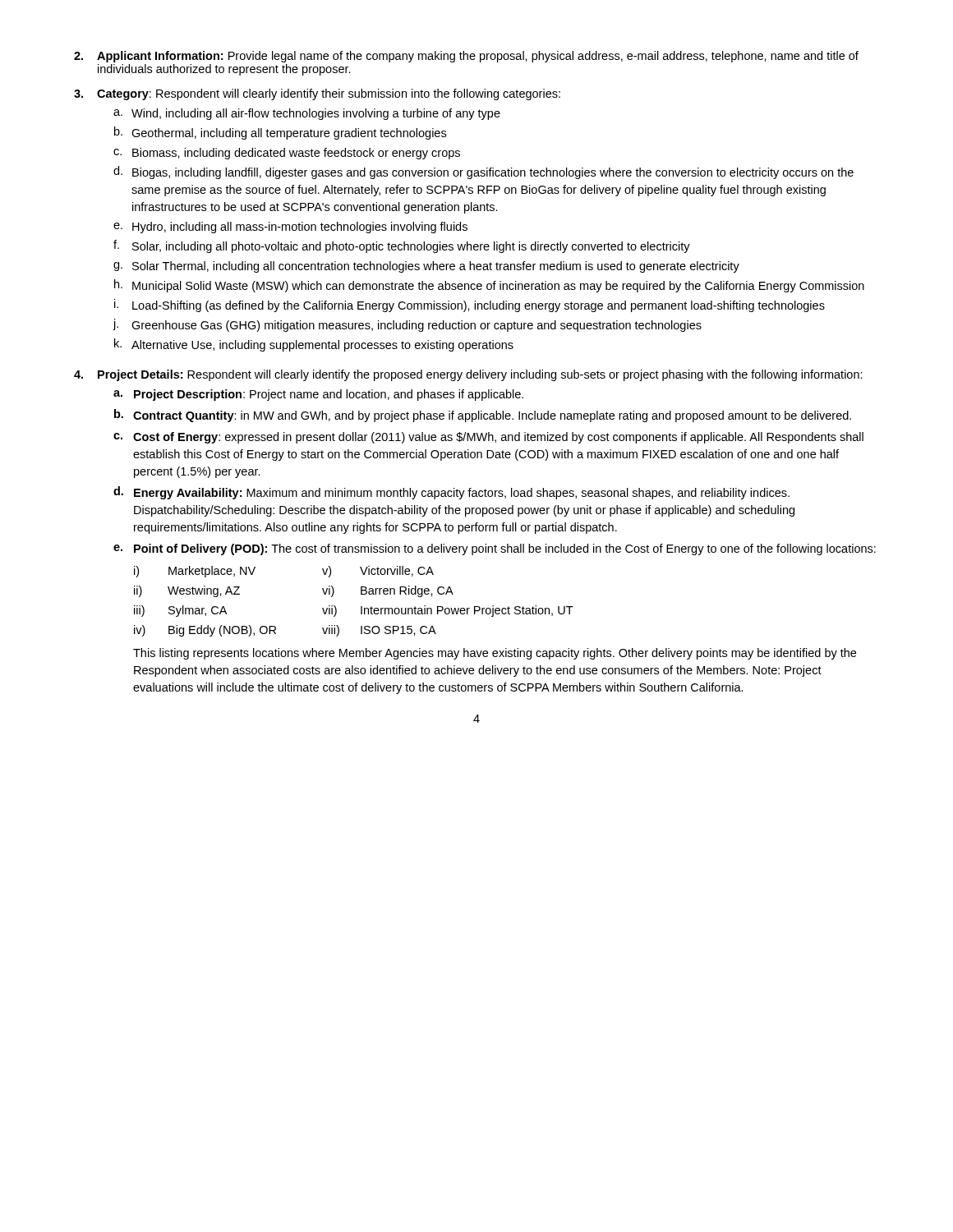Viewport: 953px width, 1232px height.
Task: Point to "vii)Intermountain Power Project Station, UT"
Action: coord(448,611)
